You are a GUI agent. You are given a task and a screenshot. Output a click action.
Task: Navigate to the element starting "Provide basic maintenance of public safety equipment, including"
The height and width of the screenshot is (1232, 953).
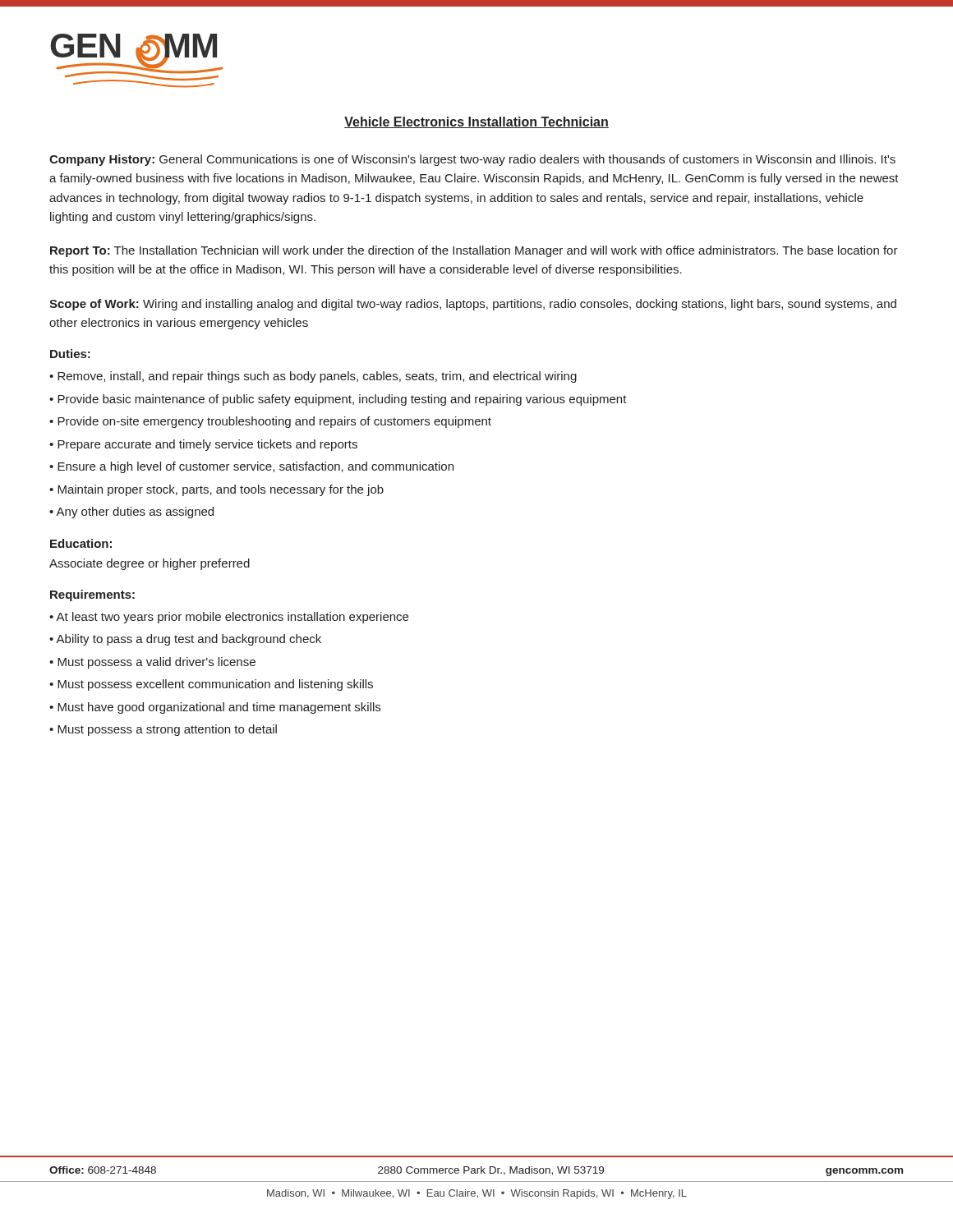342,398
